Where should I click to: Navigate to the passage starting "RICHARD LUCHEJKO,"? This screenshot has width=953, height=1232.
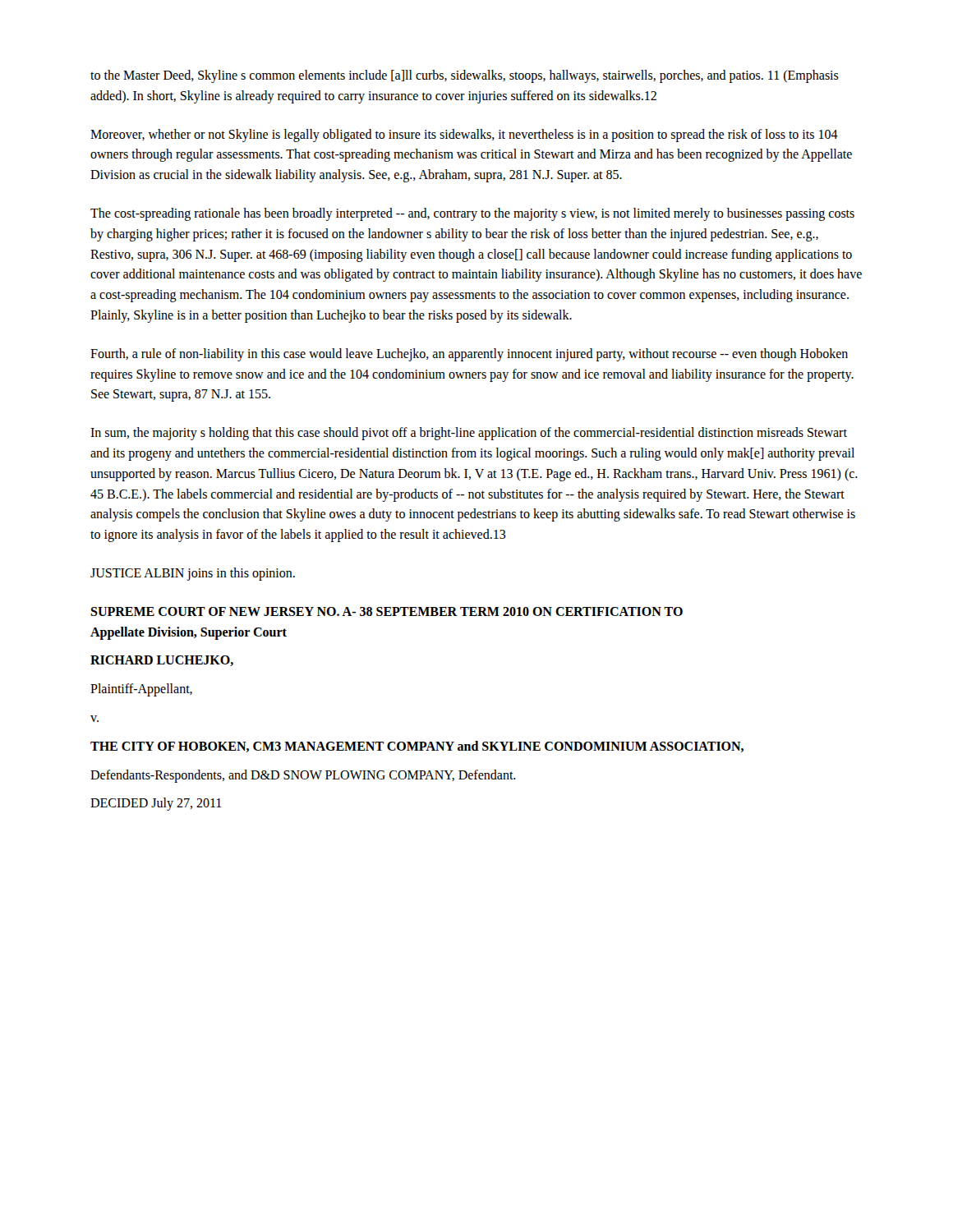[162, 660]
